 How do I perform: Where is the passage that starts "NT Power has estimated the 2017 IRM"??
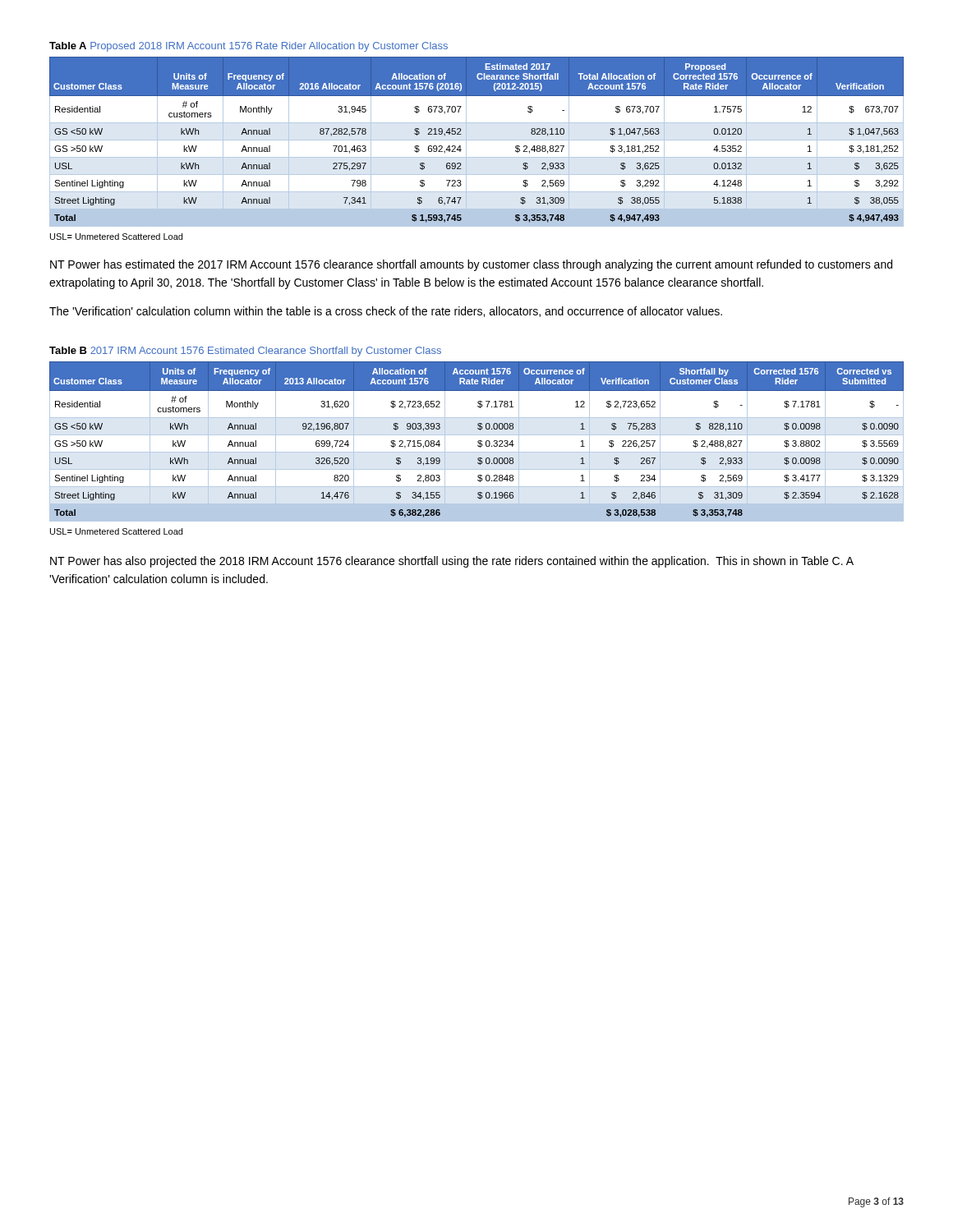coord(471,273)
